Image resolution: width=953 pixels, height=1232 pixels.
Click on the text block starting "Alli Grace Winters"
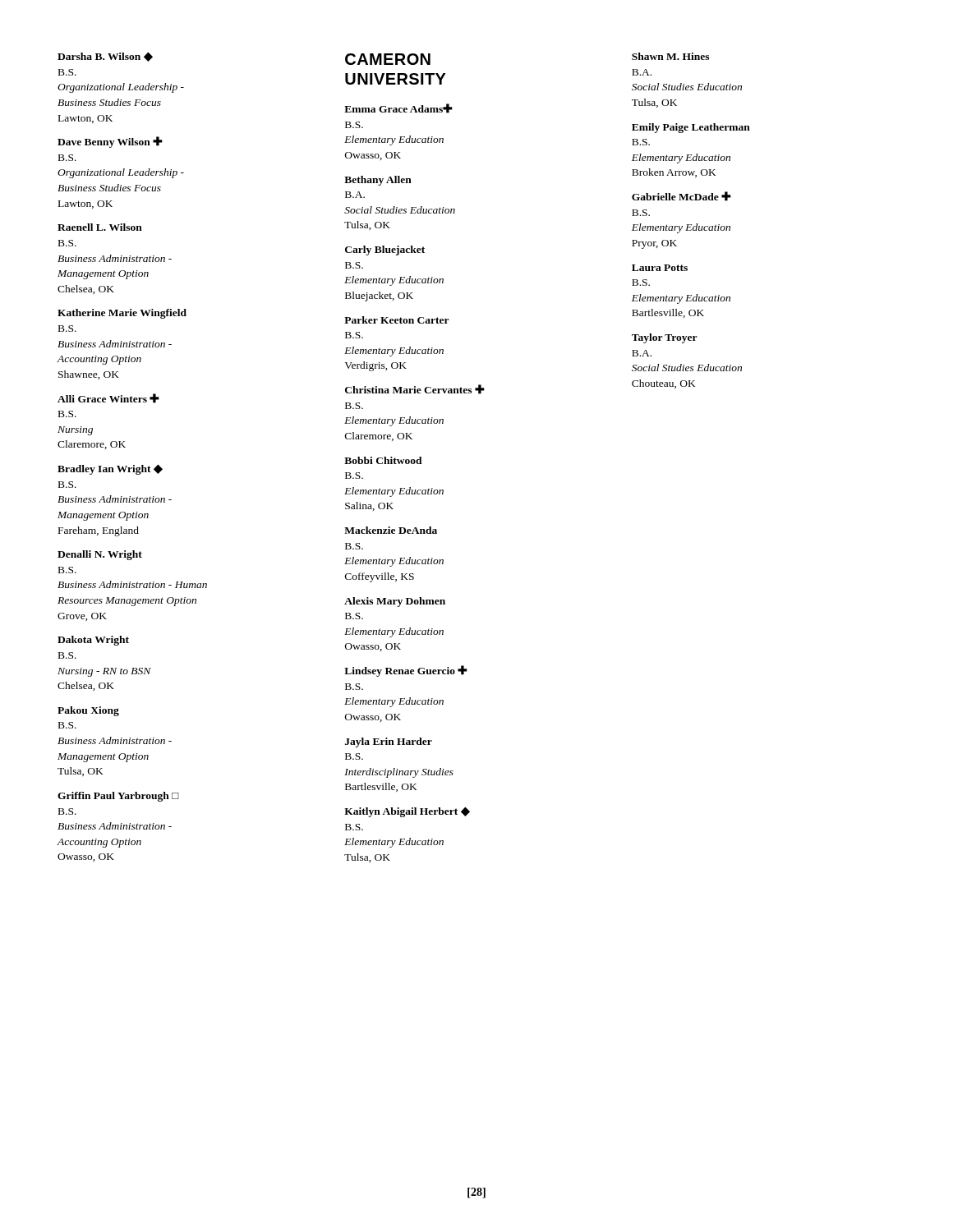point(108,398)
